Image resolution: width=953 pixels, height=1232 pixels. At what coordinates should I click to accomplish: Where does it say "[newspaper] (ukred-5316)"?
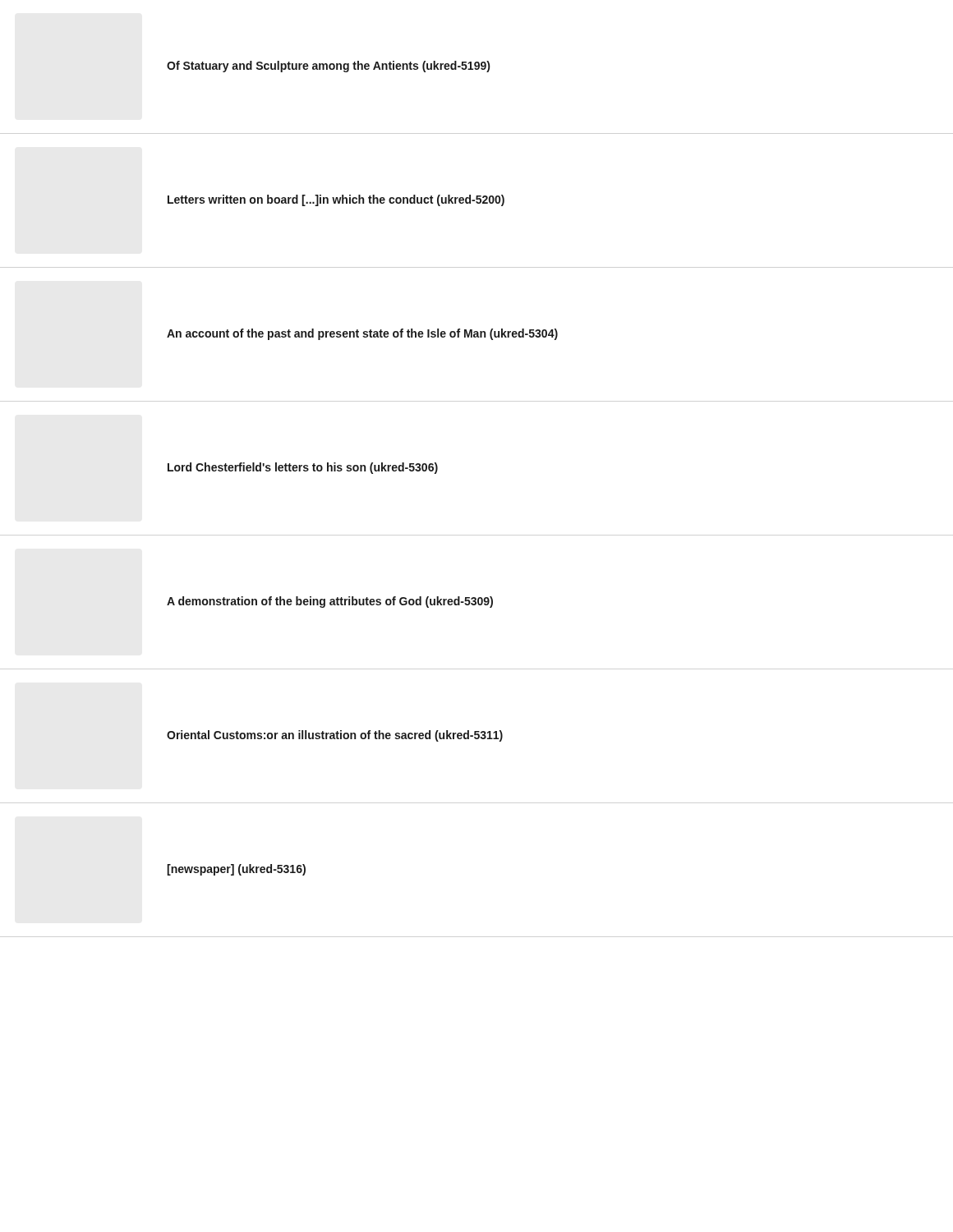coord(173,870)
